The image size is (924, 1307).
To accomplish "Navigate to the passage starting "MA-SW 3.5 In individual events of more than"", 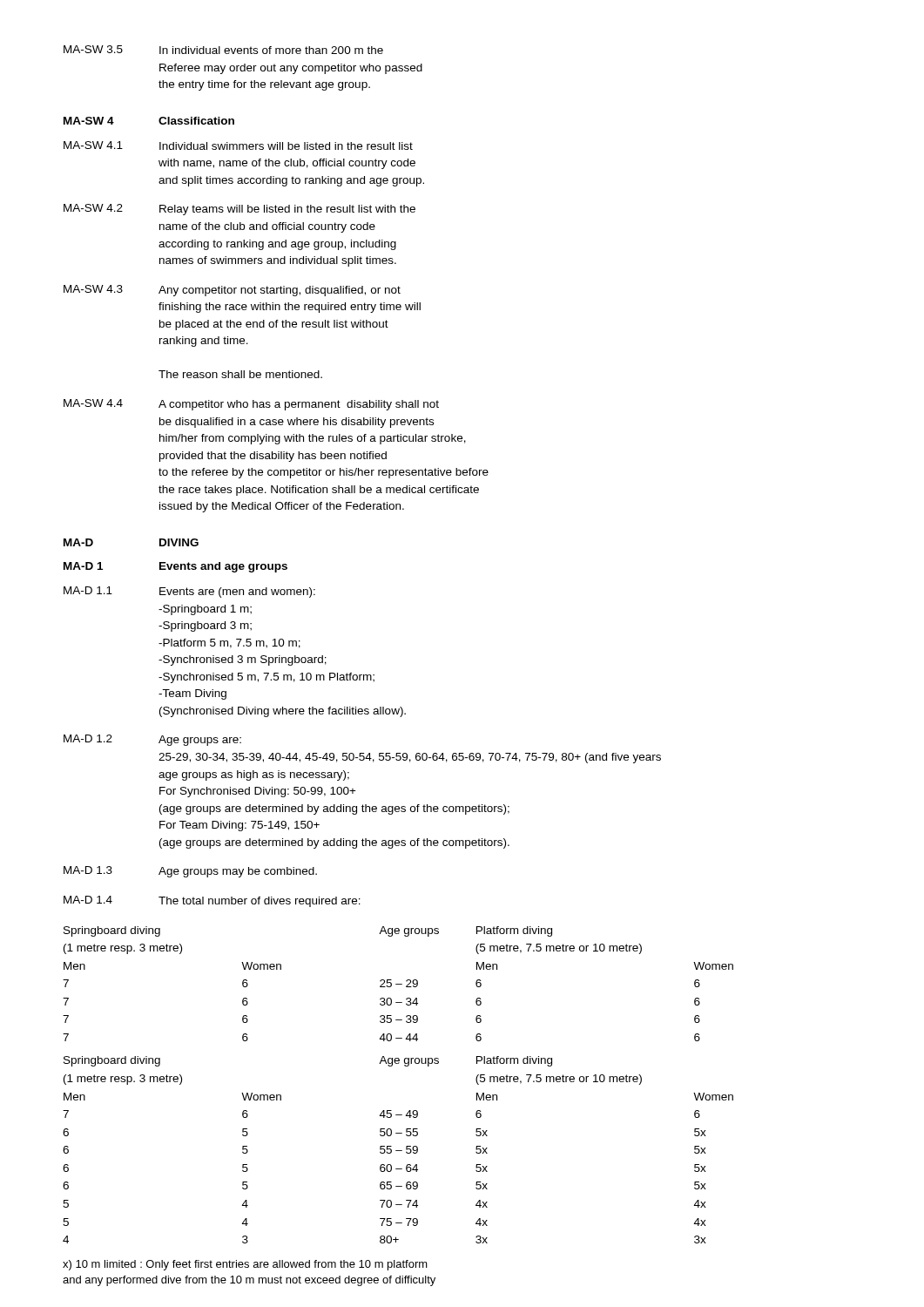I will coord(223,50).
